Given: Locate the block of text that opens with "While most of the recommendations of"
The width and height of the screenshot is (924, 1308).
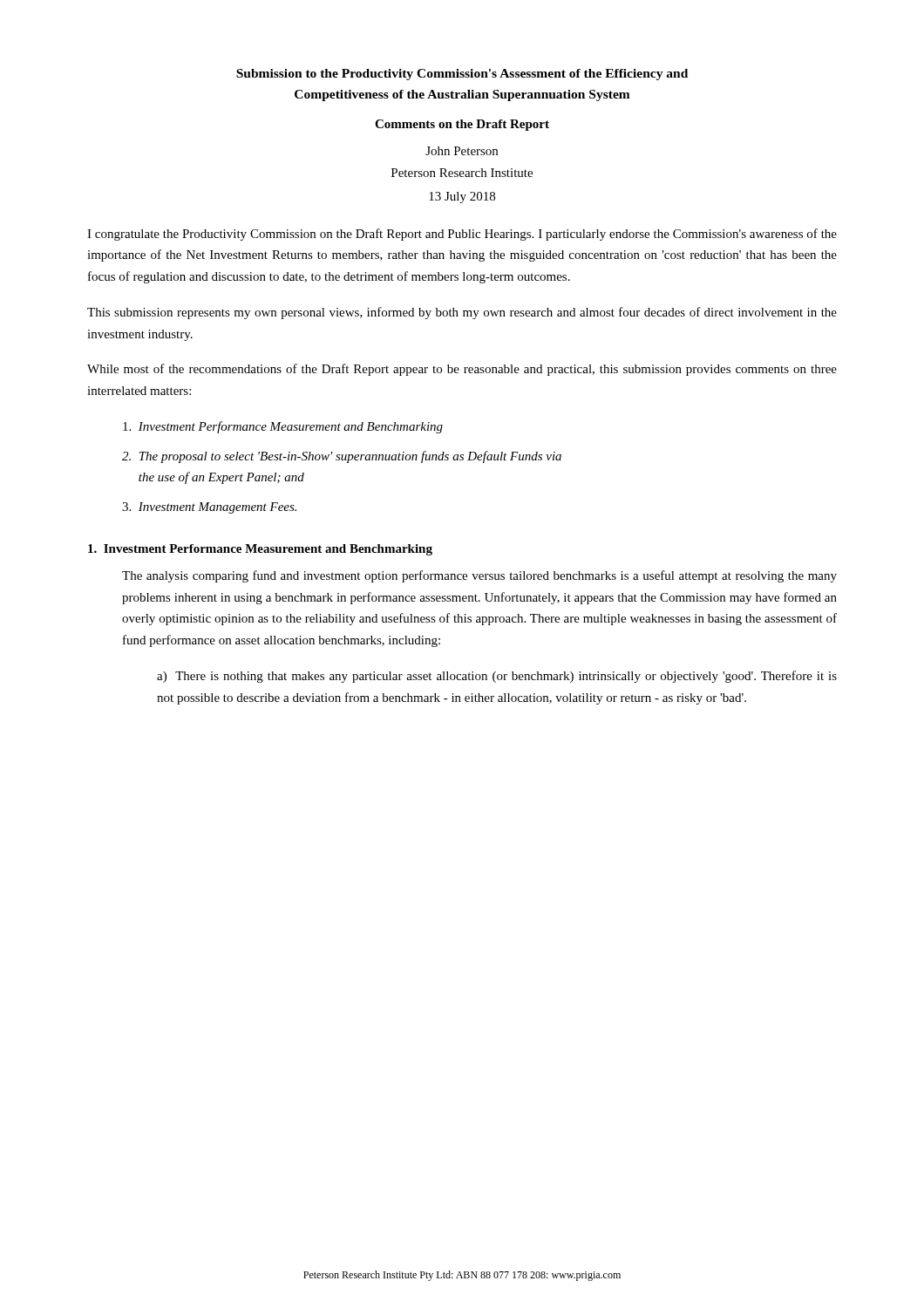Looking at the screenshot, I should pos(462,380).
